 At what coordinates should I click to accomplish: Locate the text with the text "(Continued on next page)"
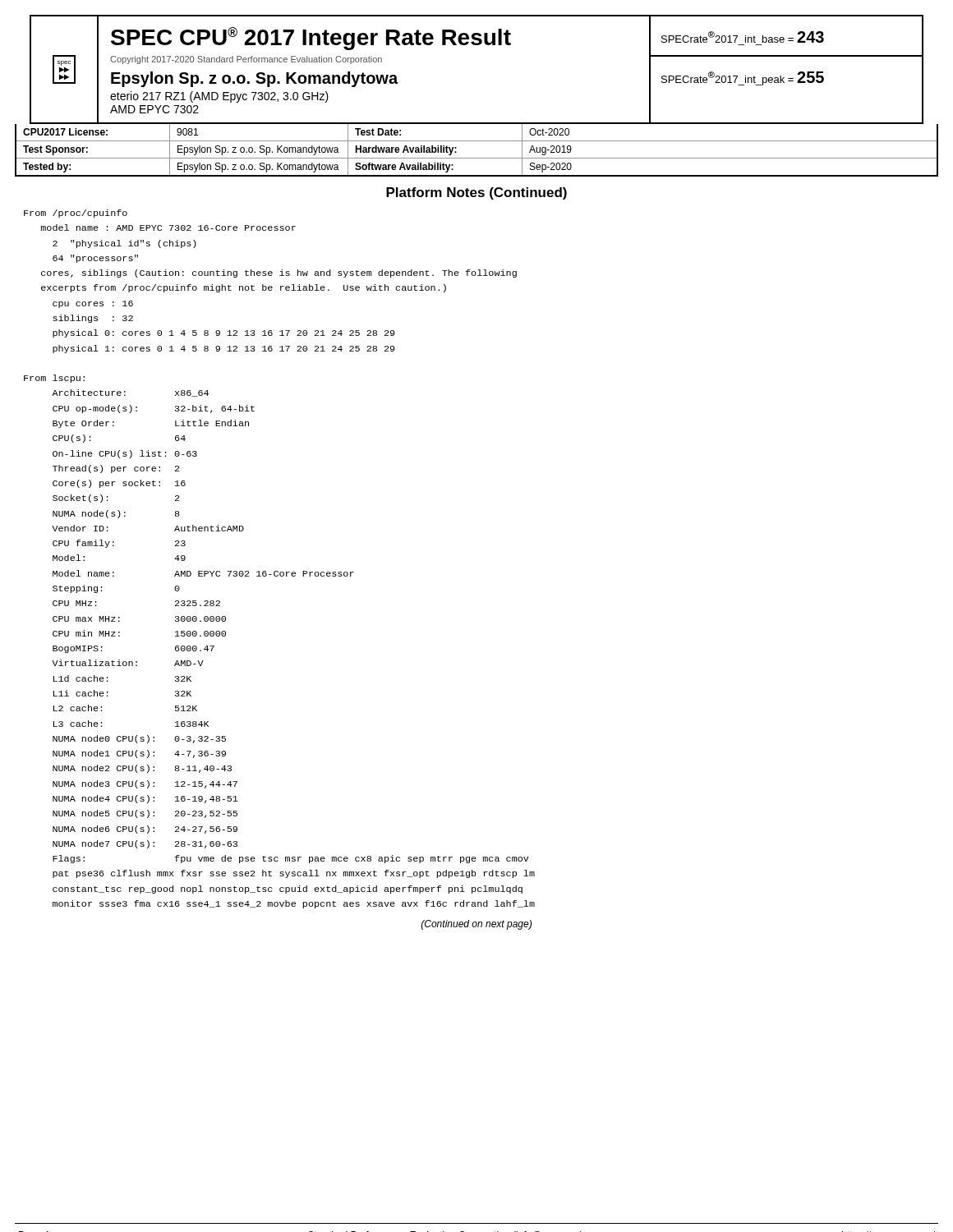tap(476, 924)
